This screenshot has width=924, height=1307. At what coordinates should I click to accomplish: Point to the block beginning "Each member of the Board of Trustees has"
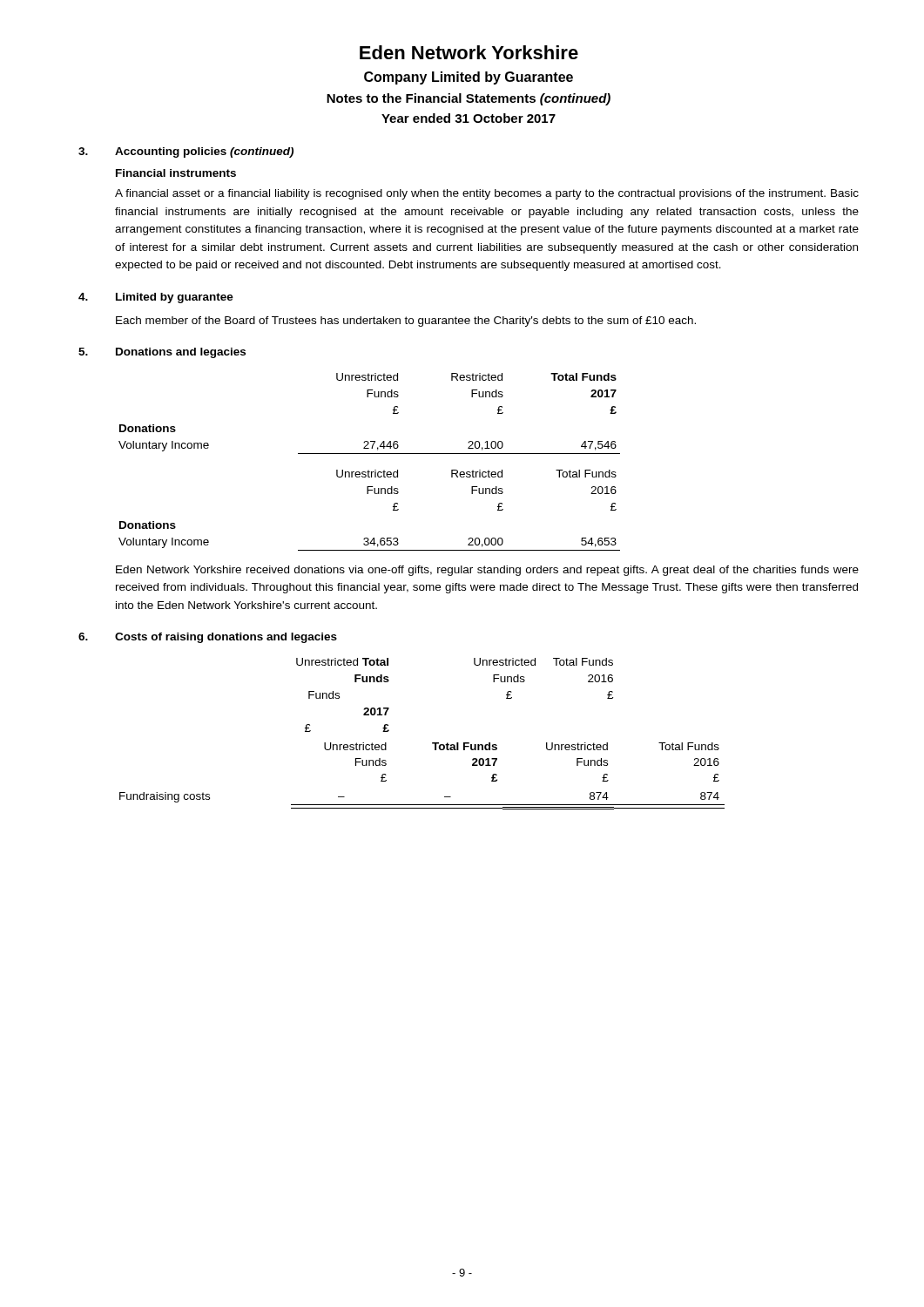(406, 320)
